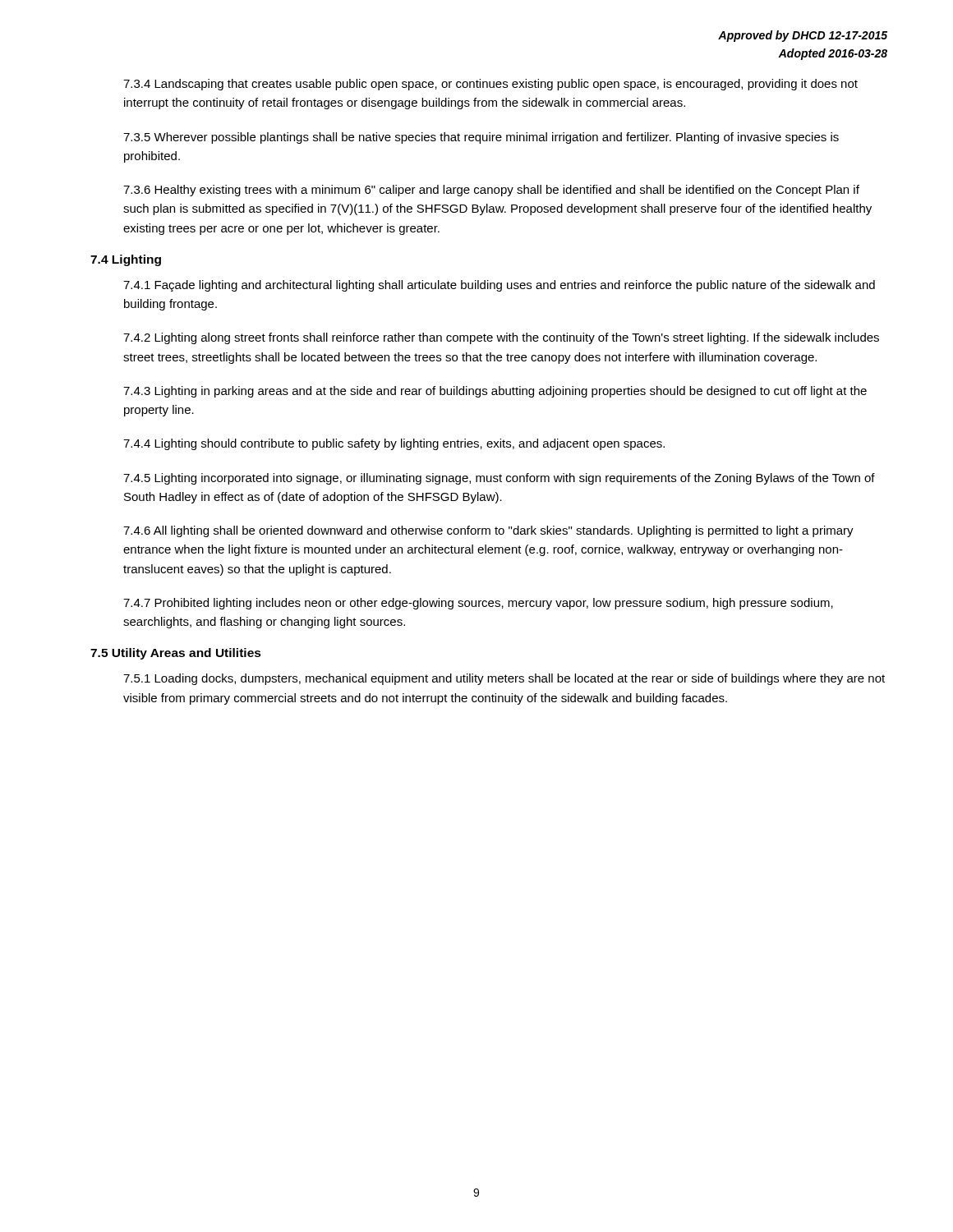Locate the list item containing "7.4.1 Façade lighting and architectural lighting shall"
This screenshot has height=1232, width=953.
click(499, 294)
